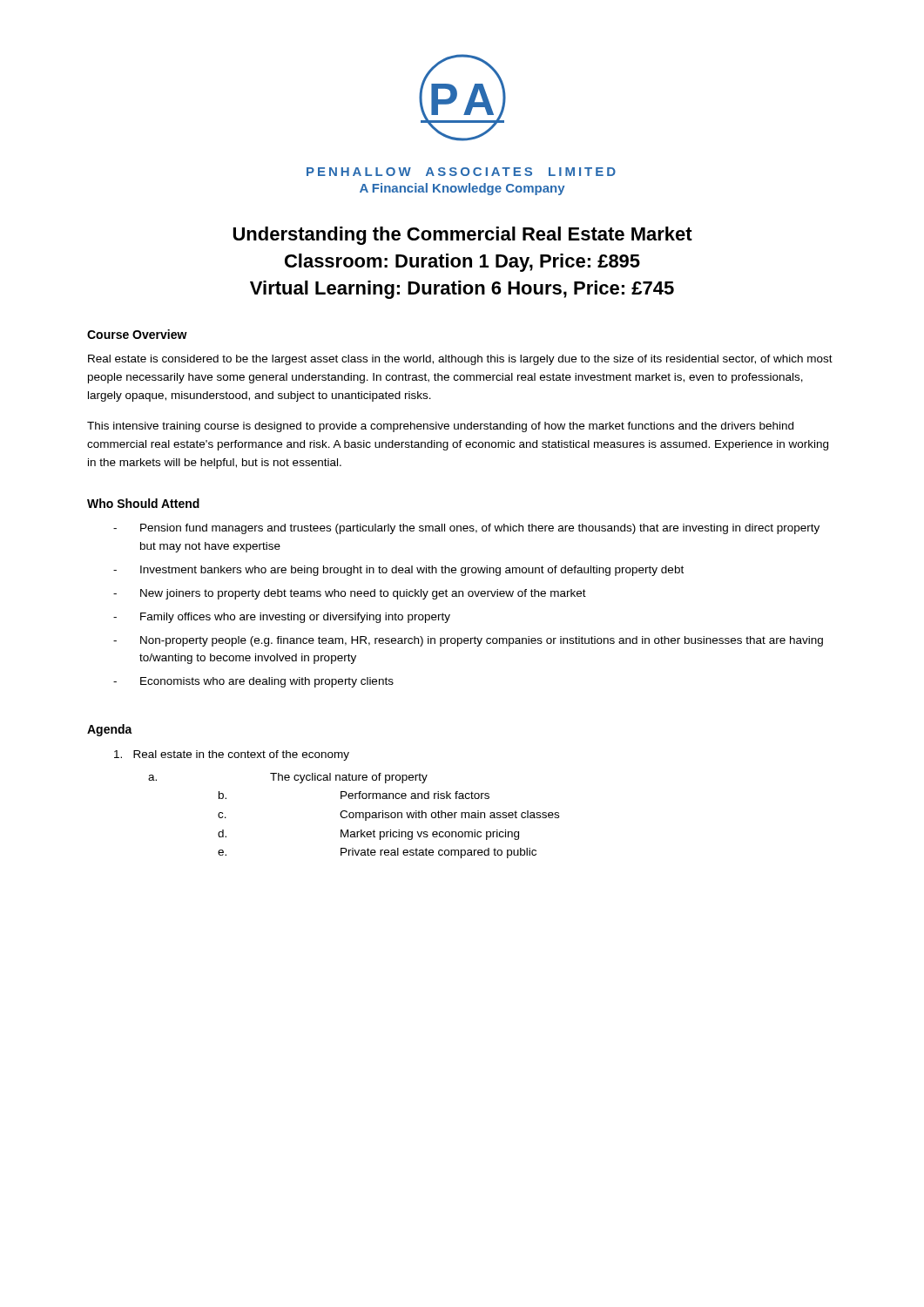Find the list item that reads "- New joiners to property"
The image size is (924, 1307).
click(349, 594)
